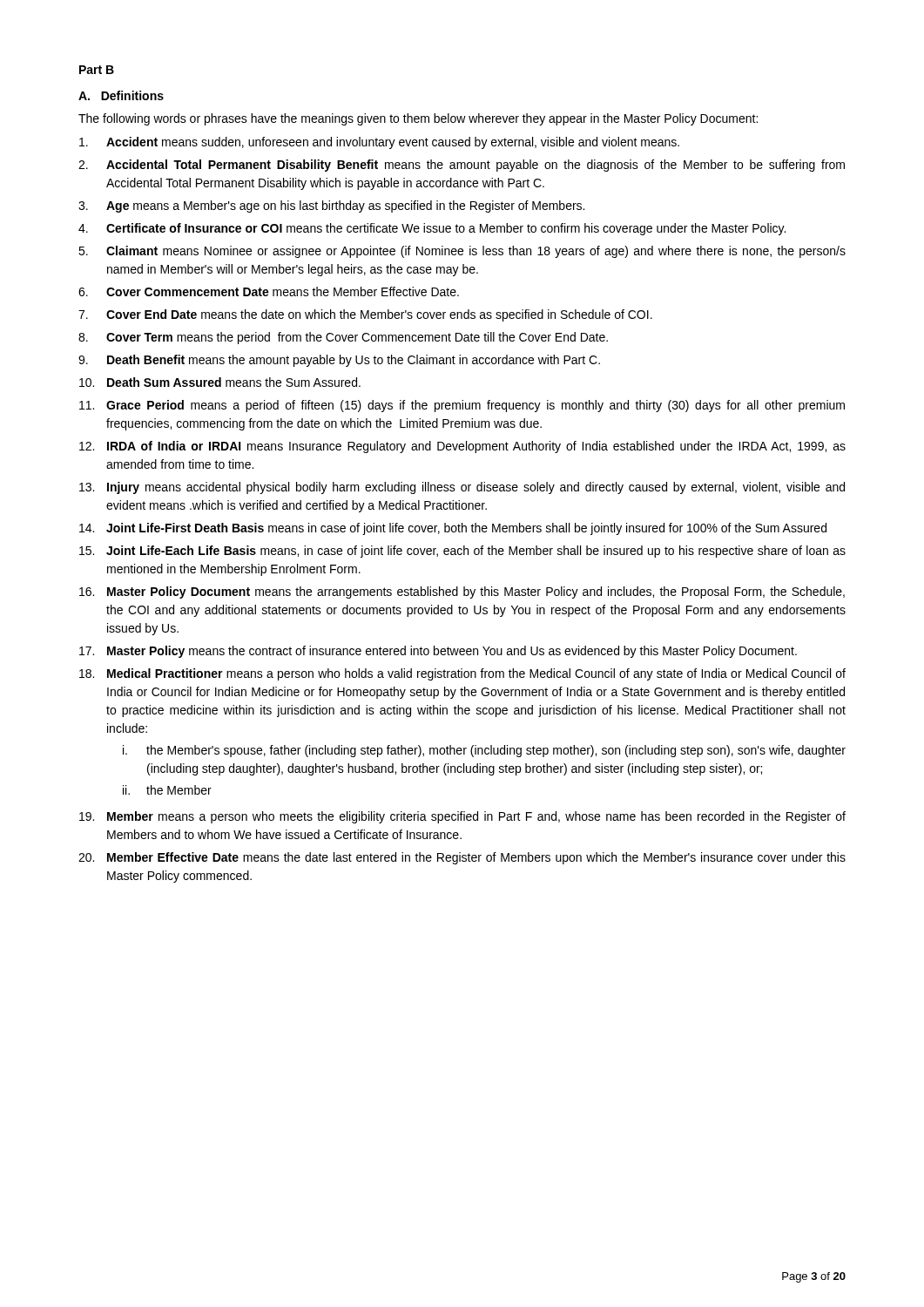This screenshot has height=1307, width=924.
Task: Click on the list item containing "19. Member means"
Action: tap(462, 826)
